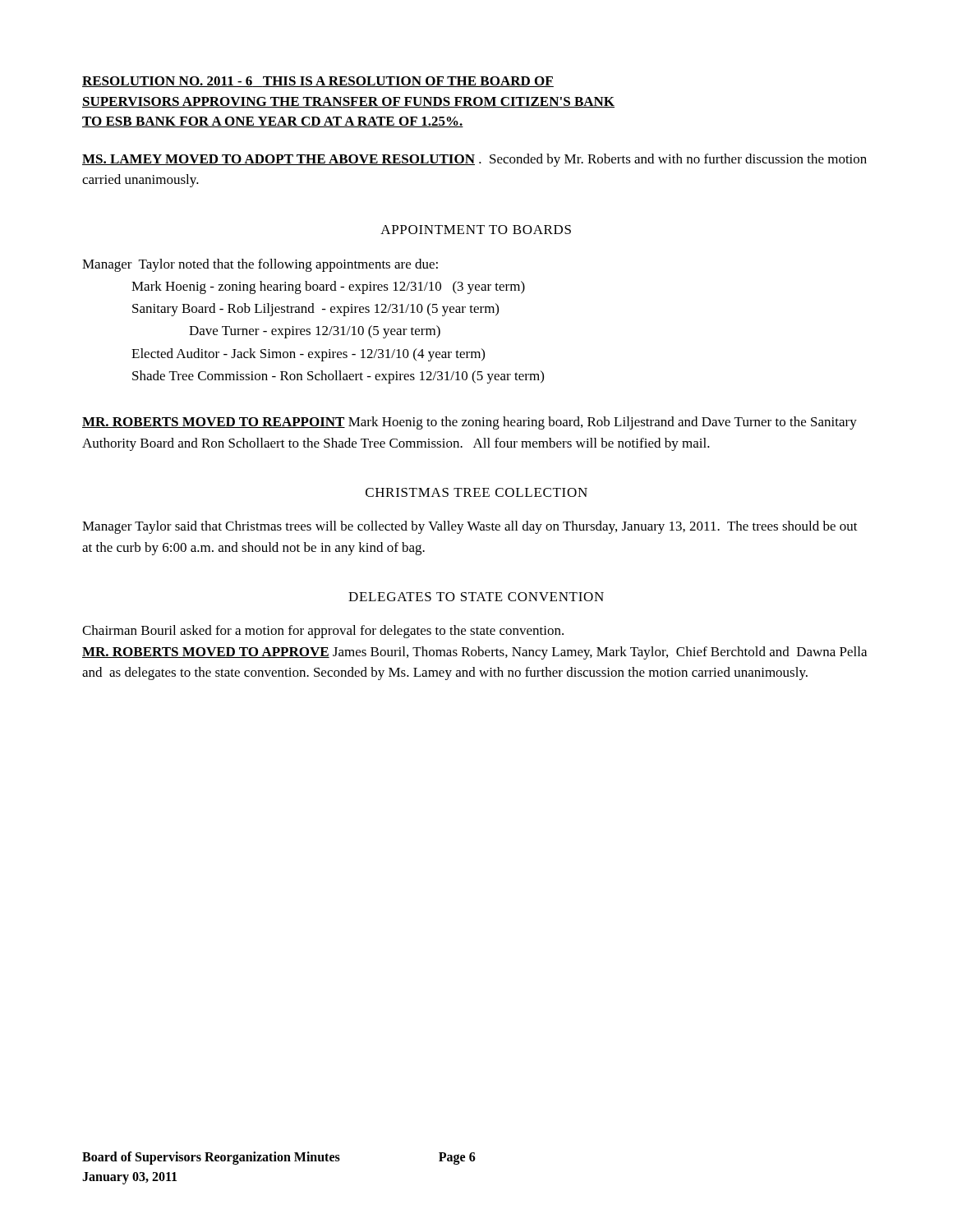
Task: Locate the block of text that opens with "Manager Taylor noted that"
Action: [x=476, y=320]
